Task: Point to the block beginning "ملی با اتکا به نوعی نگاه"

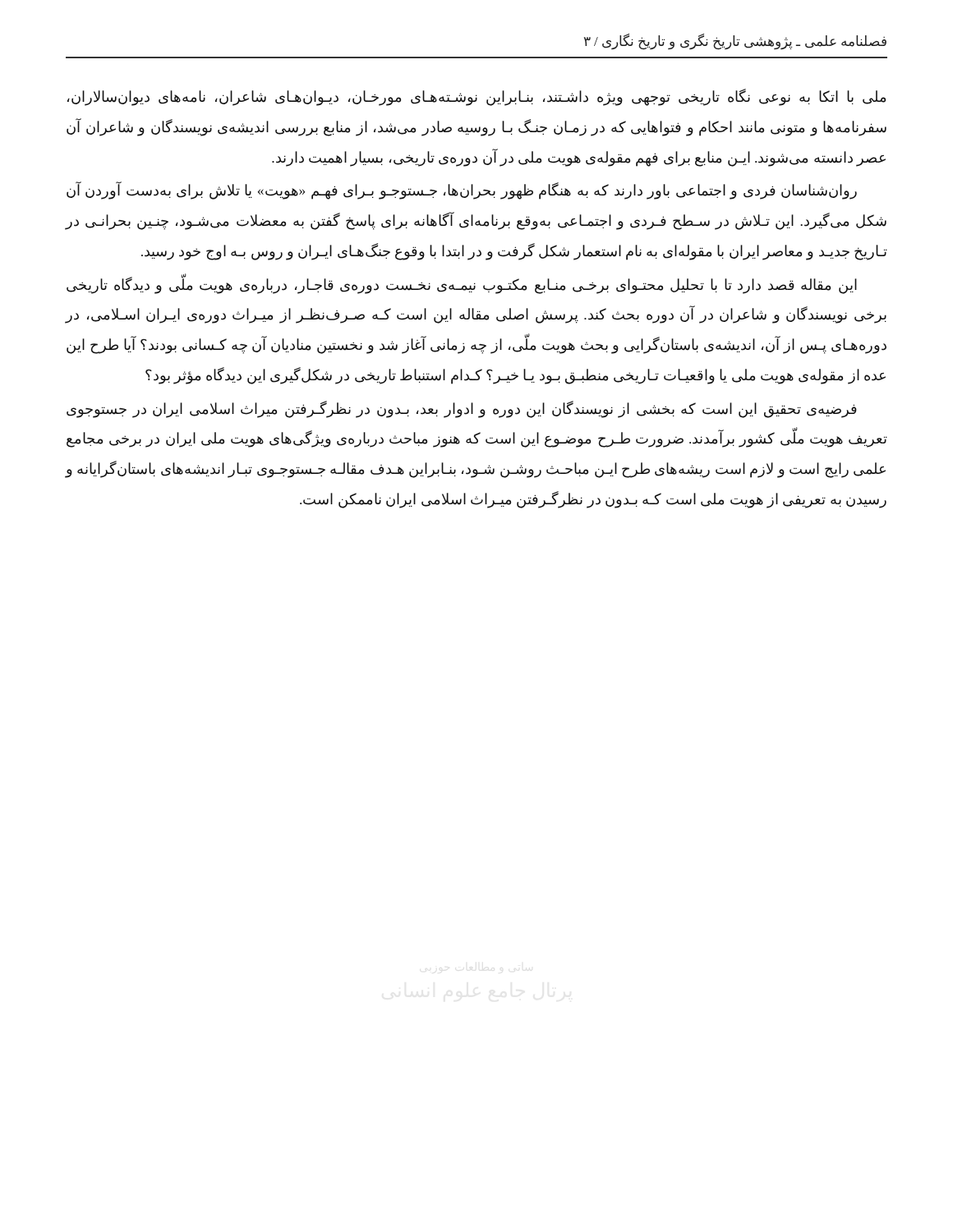Action: point(476,127)
